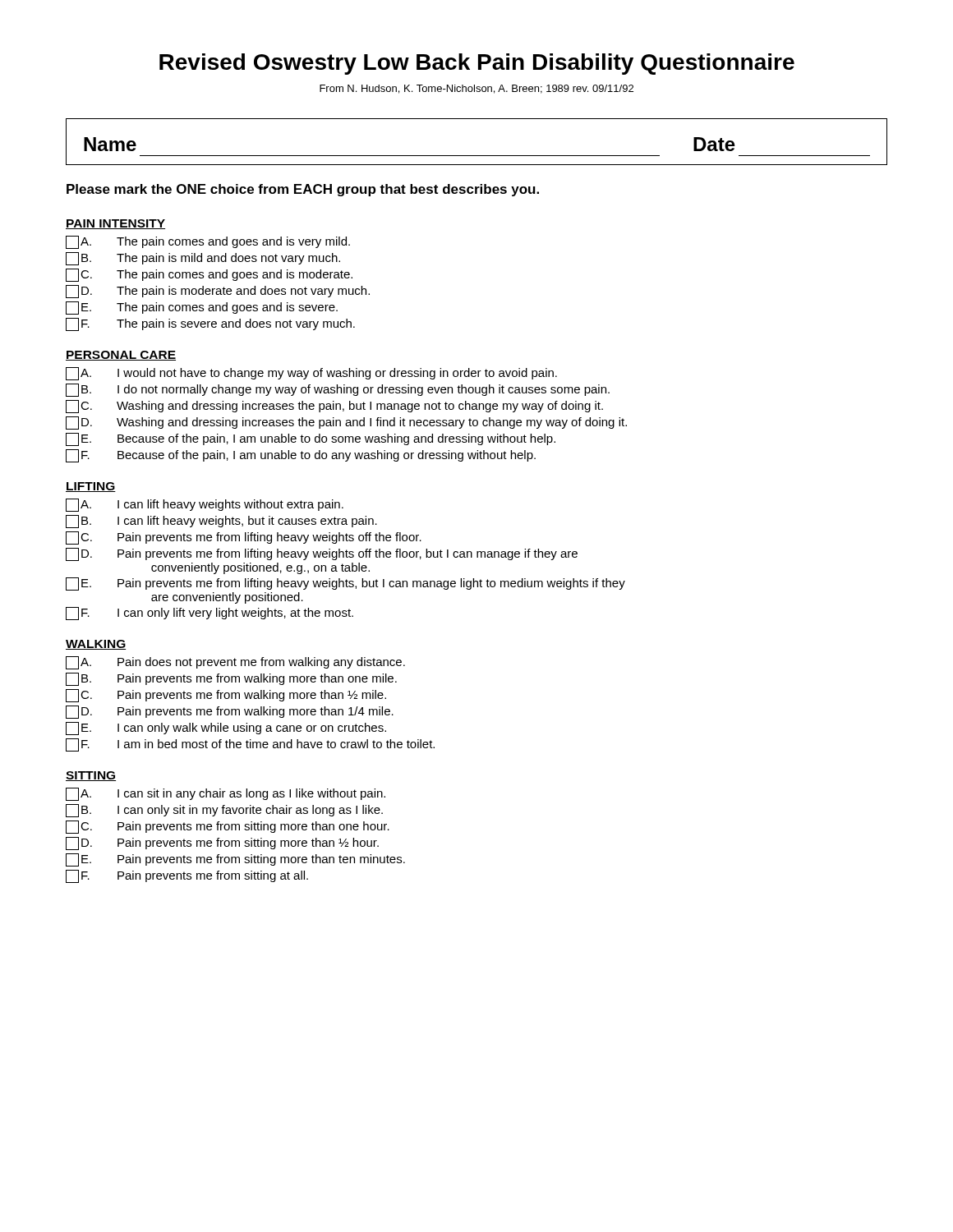Screen dimensions: 1232x953
Task: Click on the block starting "PERSONAL CARE"
Action: [x=121, y=354]
